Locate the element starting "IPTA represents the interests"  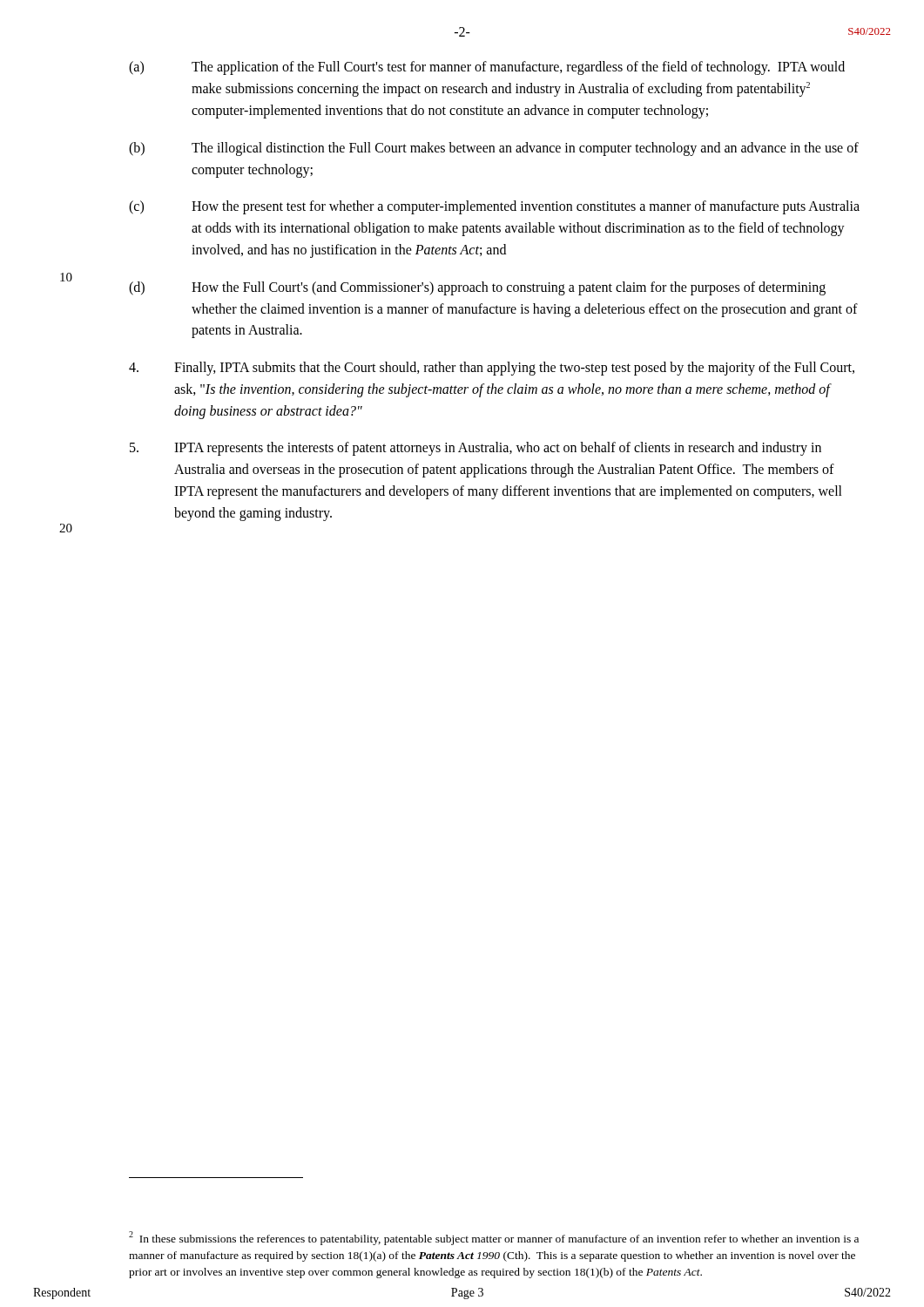click(x=496, y=481)
